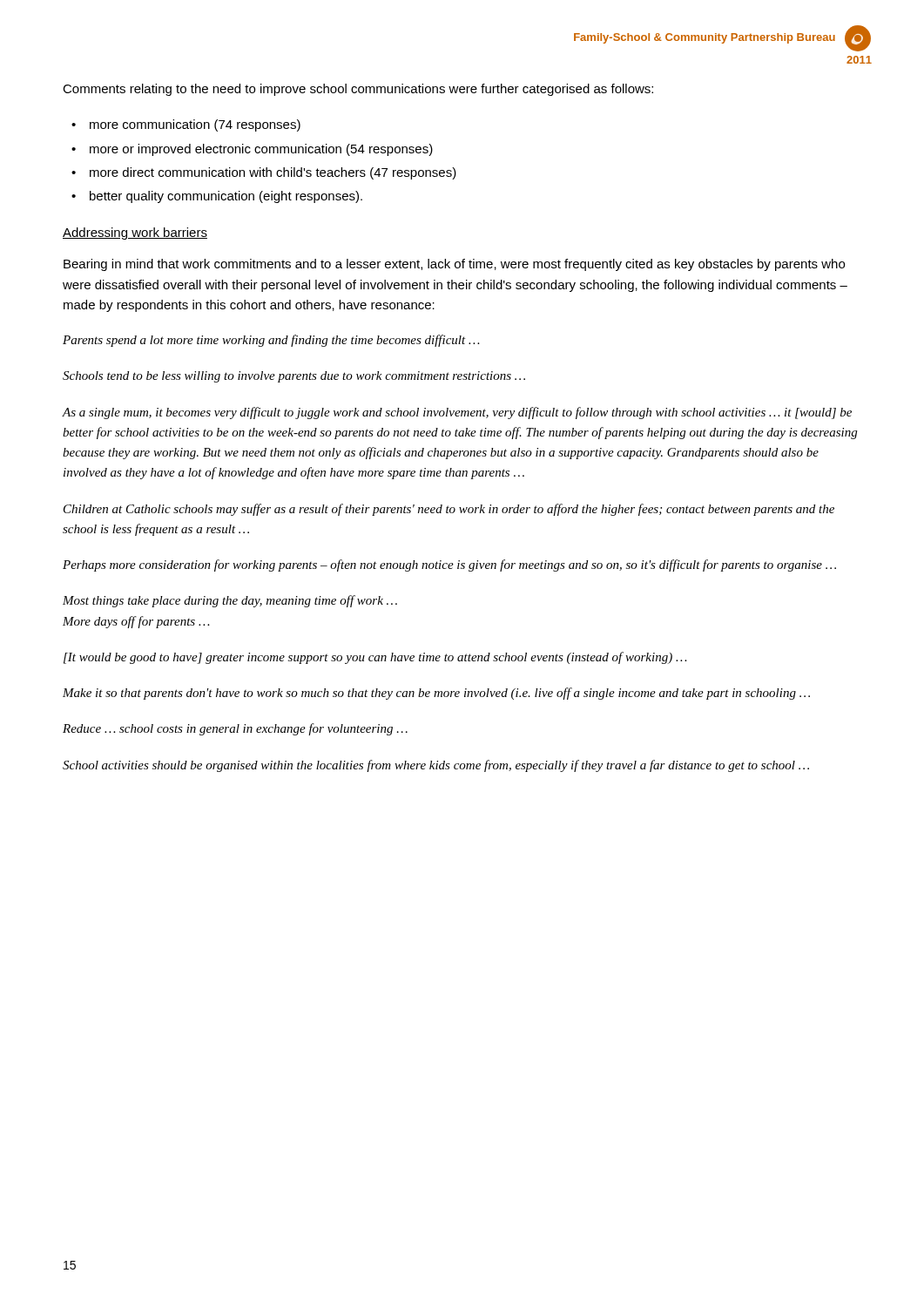This screenshot has height=1307, width=924.
Task: Select the list item that reads "more direct communication with child's"
Action: tap(273, 172)
